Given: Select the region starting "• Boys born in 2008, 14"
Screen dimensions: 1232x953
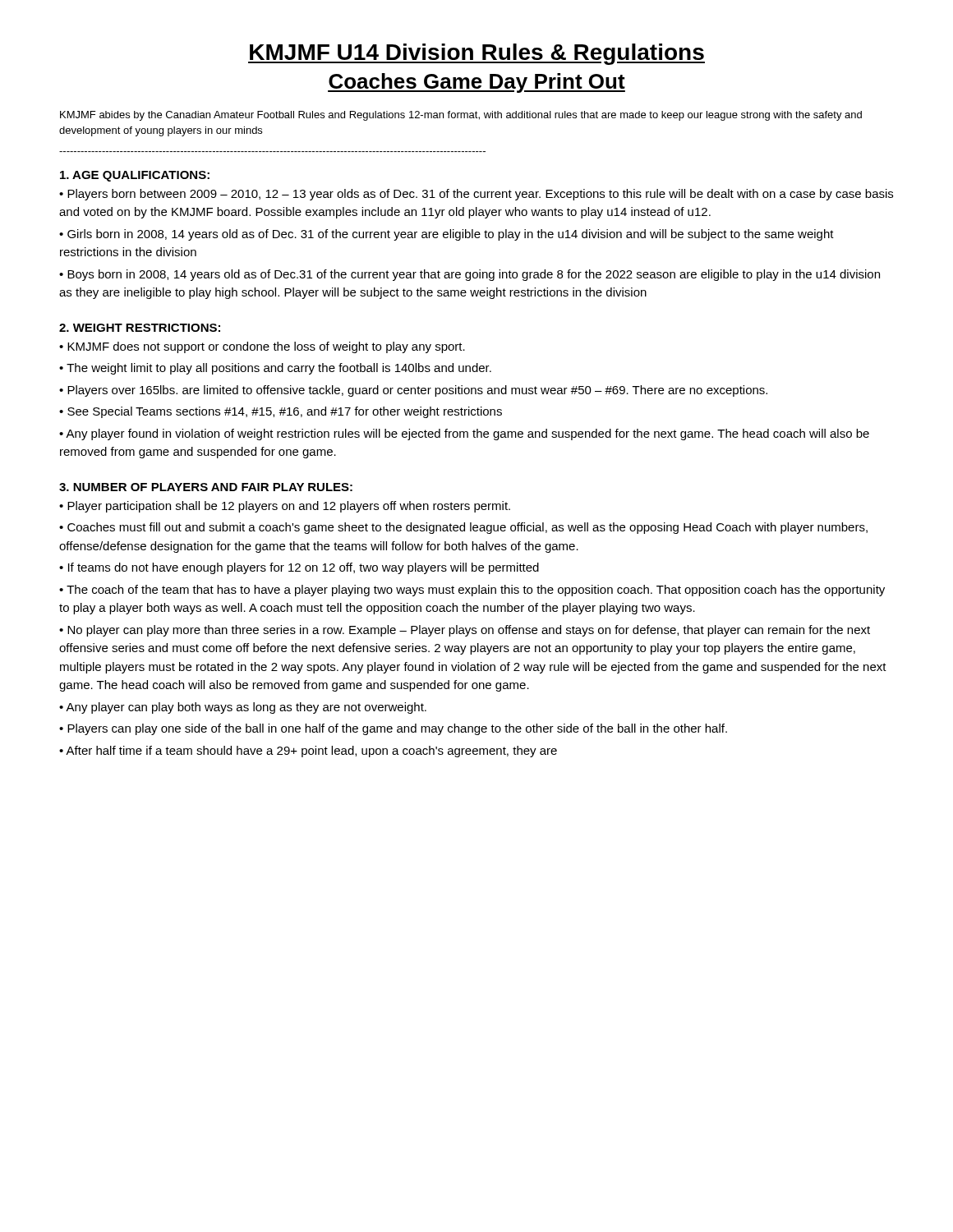Looking at the screenshot, I should tap(470, 283).
